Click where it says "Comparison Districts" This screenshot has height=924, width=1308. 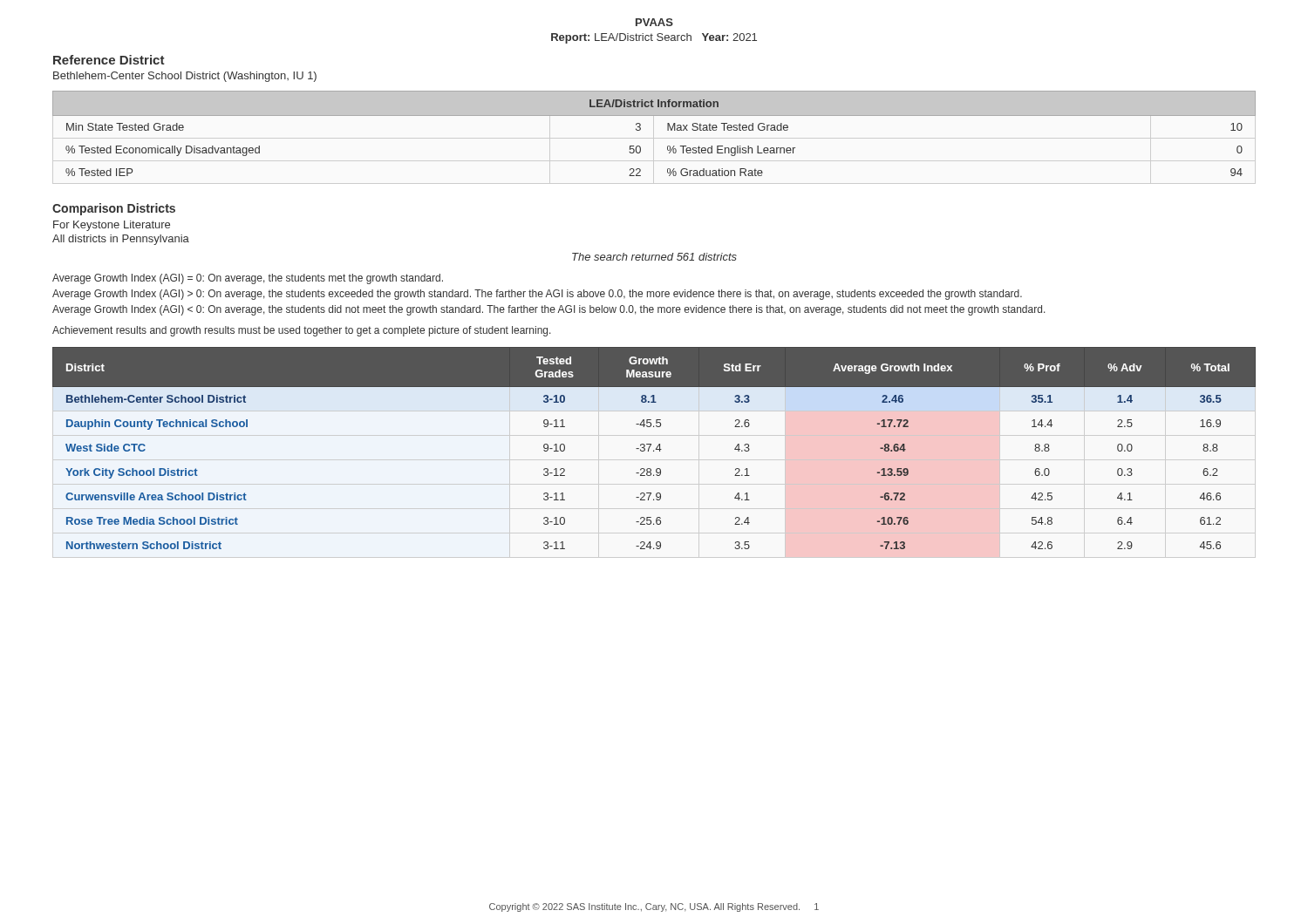coord(114,208)
